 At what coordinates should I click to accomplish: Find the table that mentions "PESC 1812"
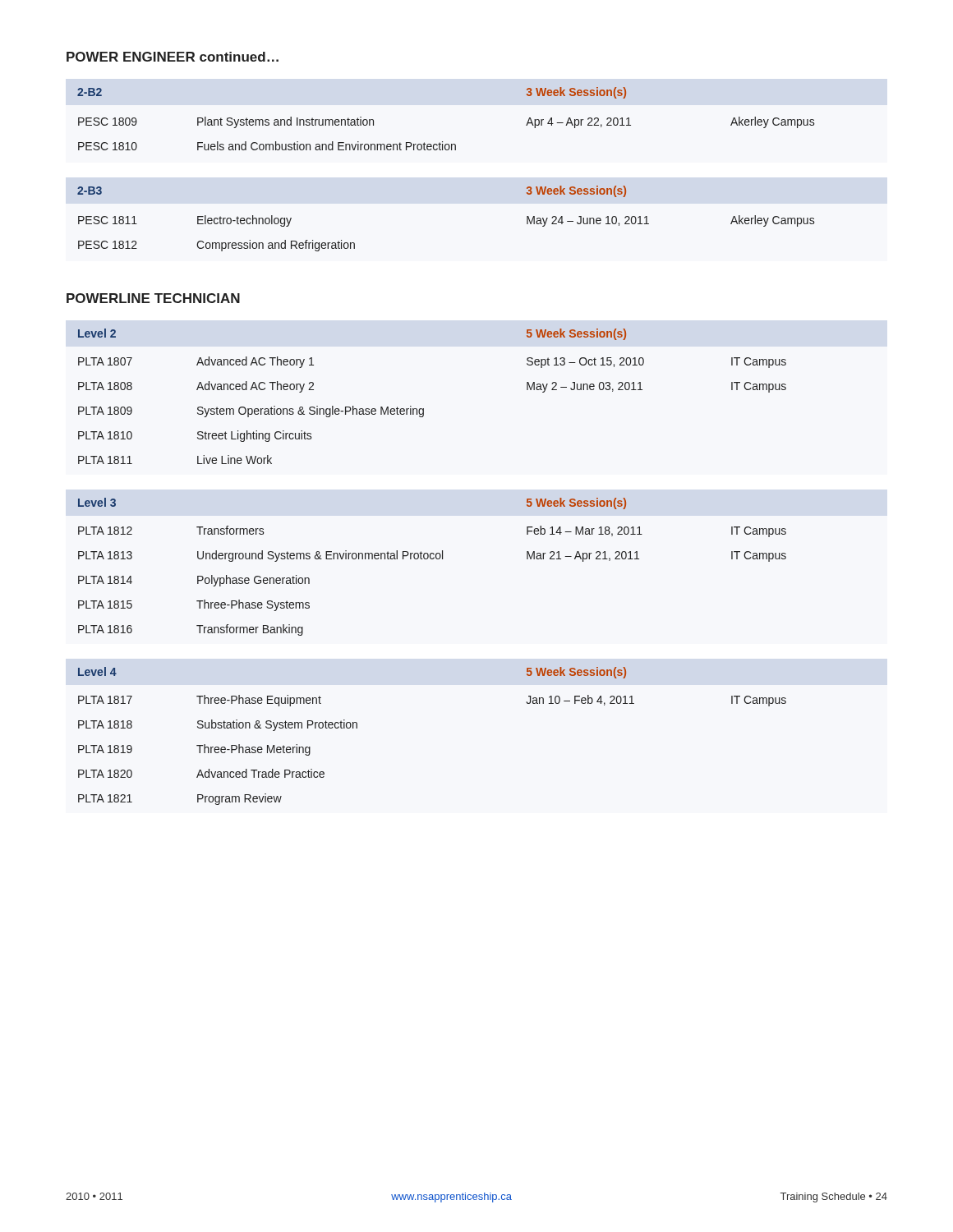476,219
